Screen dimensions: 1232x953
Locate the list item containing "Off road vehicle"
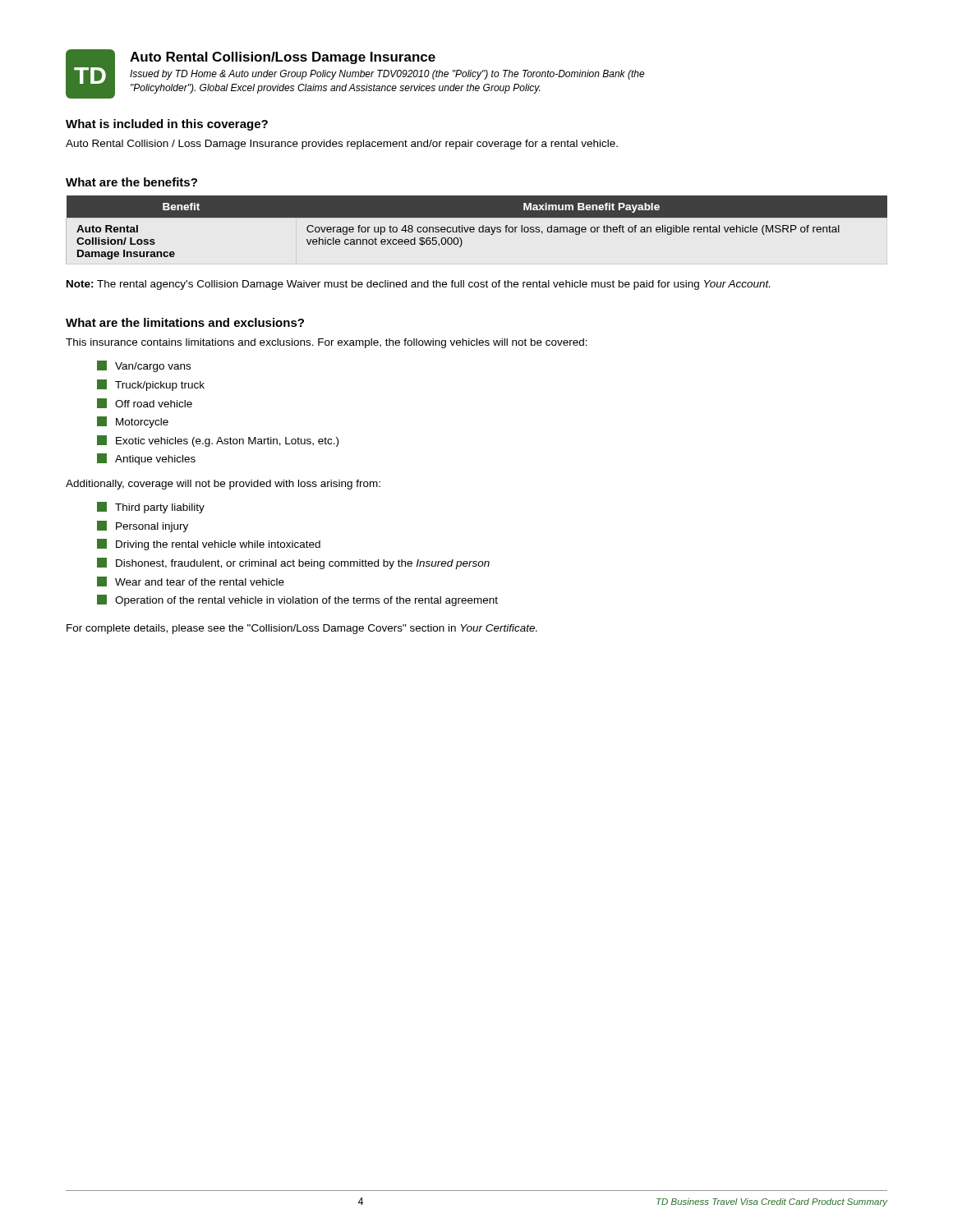[145, 403]
